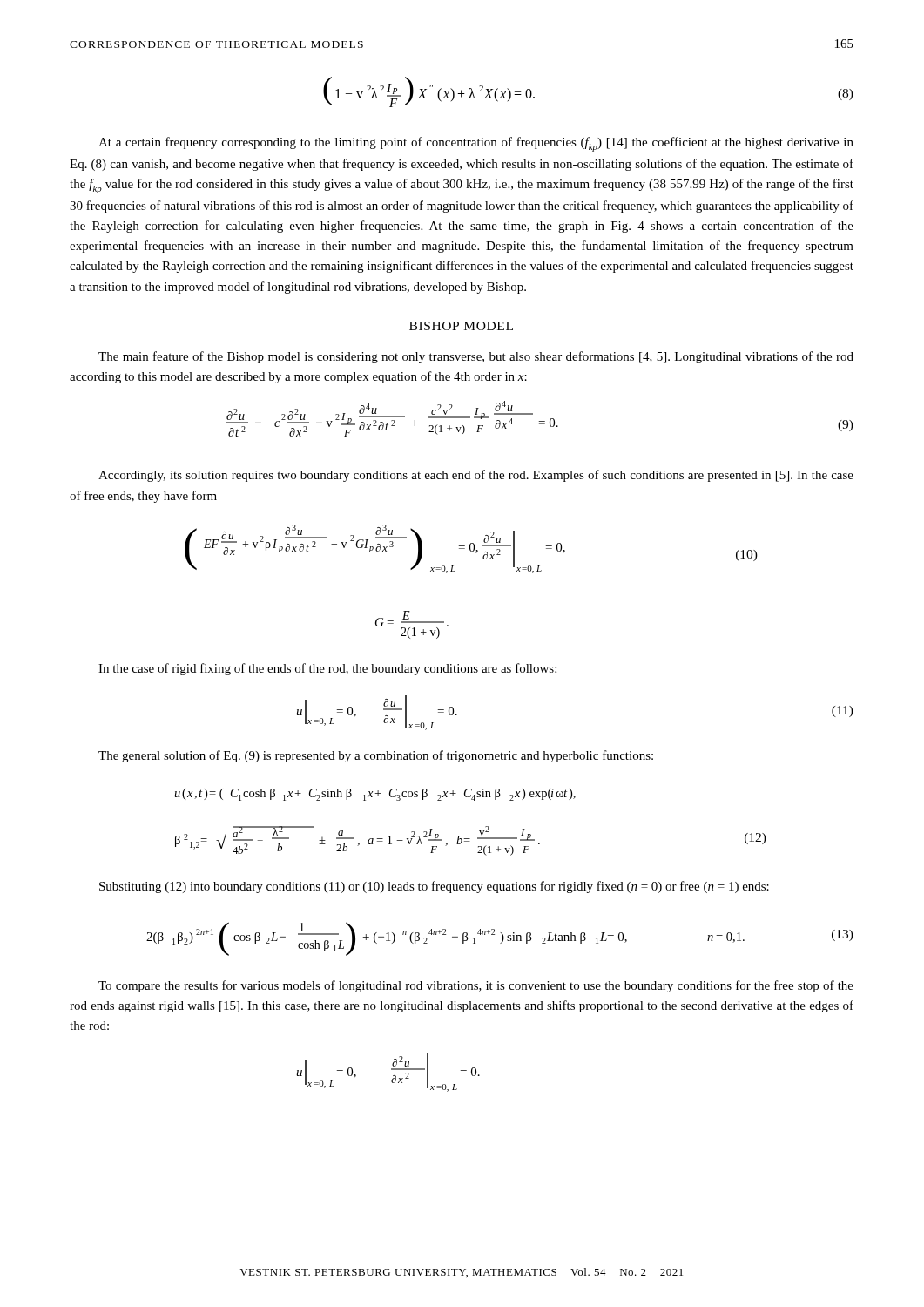Locate the formula that opens with "( 1 − v 2"
Viewport: 924px width, 1307px height.
point(462,93)
